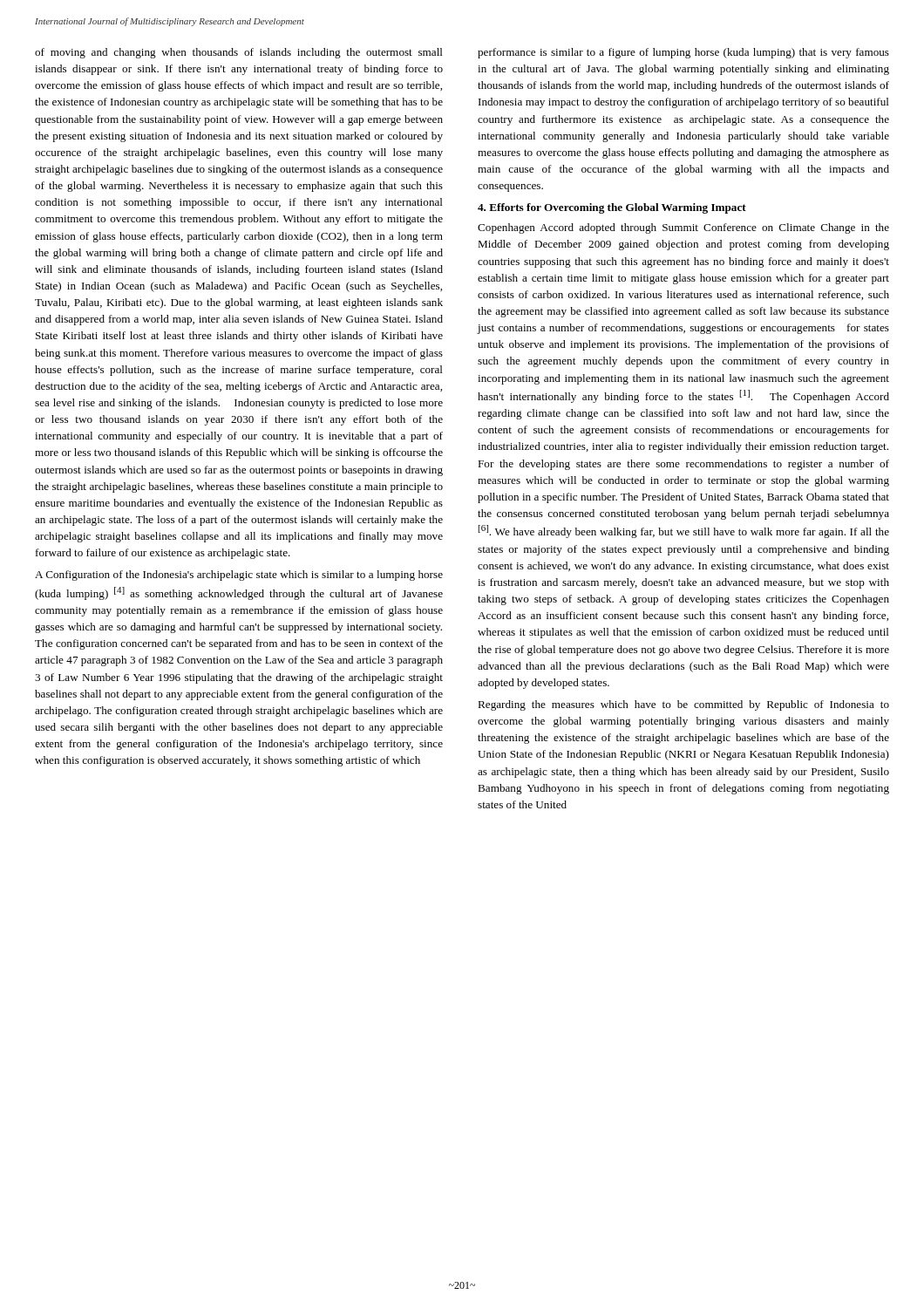The width and height of the screenshot is (924, 1308).
Task: Find the text block that reads "Copenhagen Accord adopted through"
Action: [683, 516]
